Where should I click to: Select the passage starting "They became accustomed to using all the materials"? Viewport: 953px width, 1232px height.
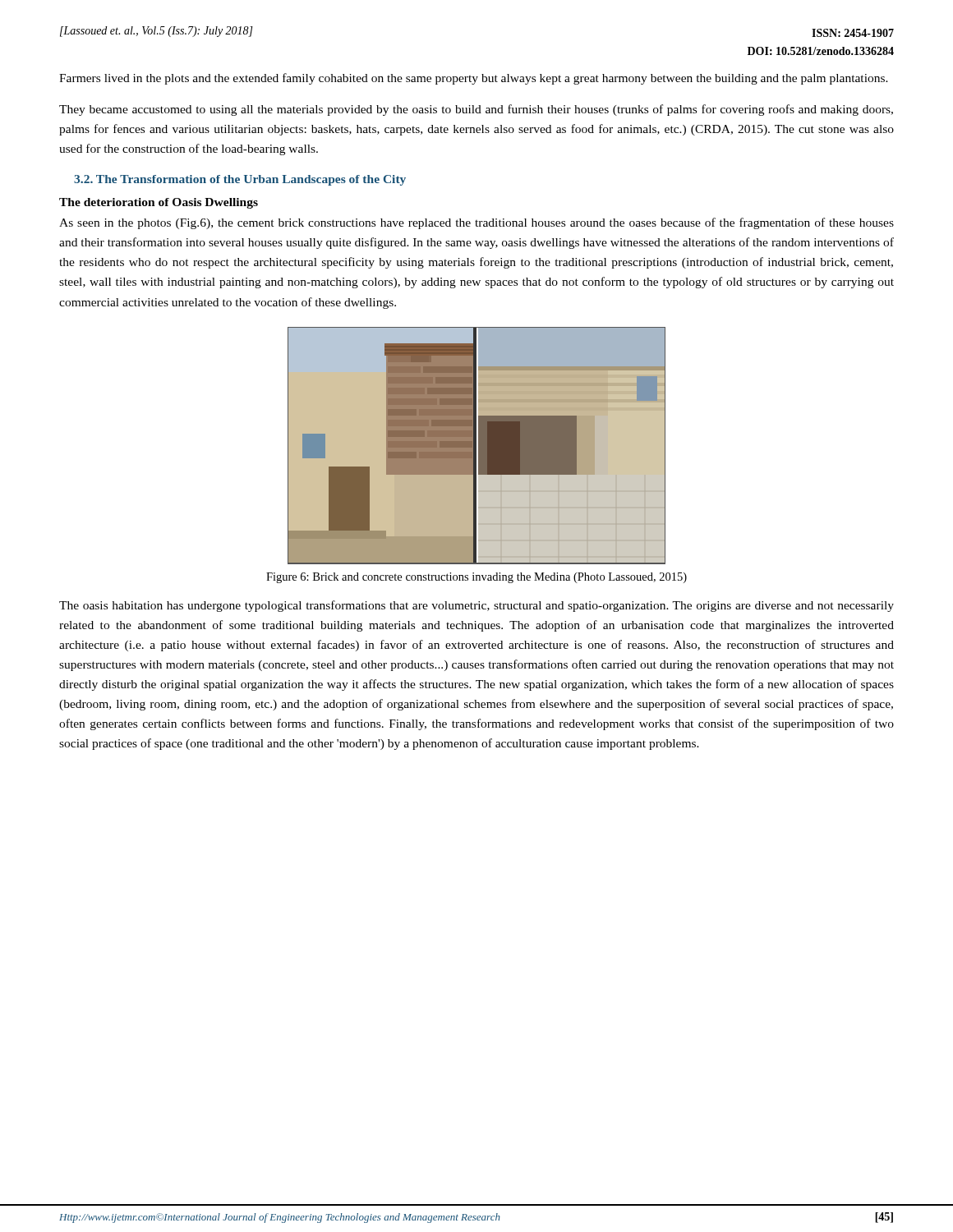pos(476,129)
